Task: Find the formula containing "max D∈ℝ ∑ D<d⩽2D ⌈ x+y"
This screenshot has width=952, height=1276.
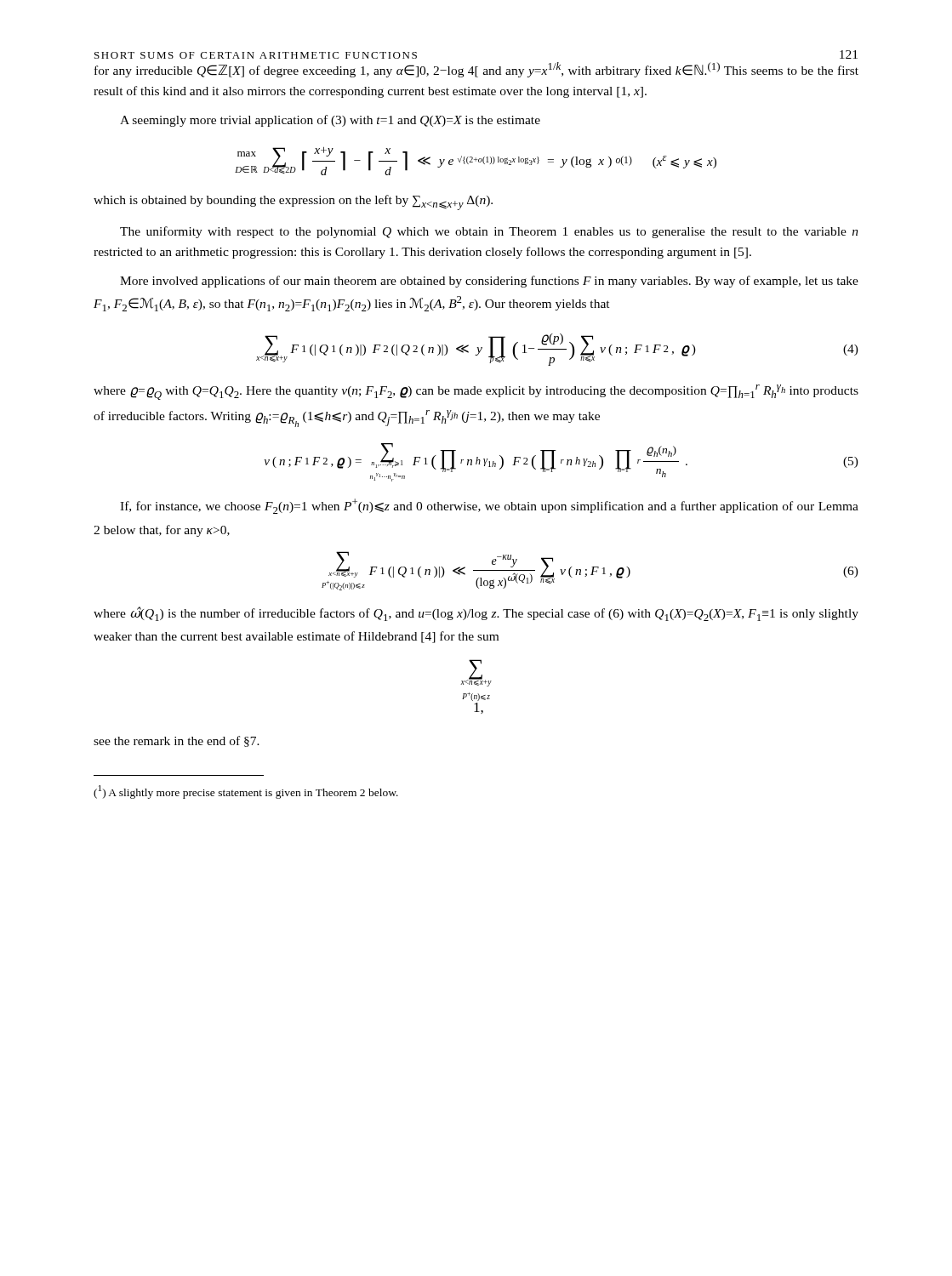Action: point(476,161)
